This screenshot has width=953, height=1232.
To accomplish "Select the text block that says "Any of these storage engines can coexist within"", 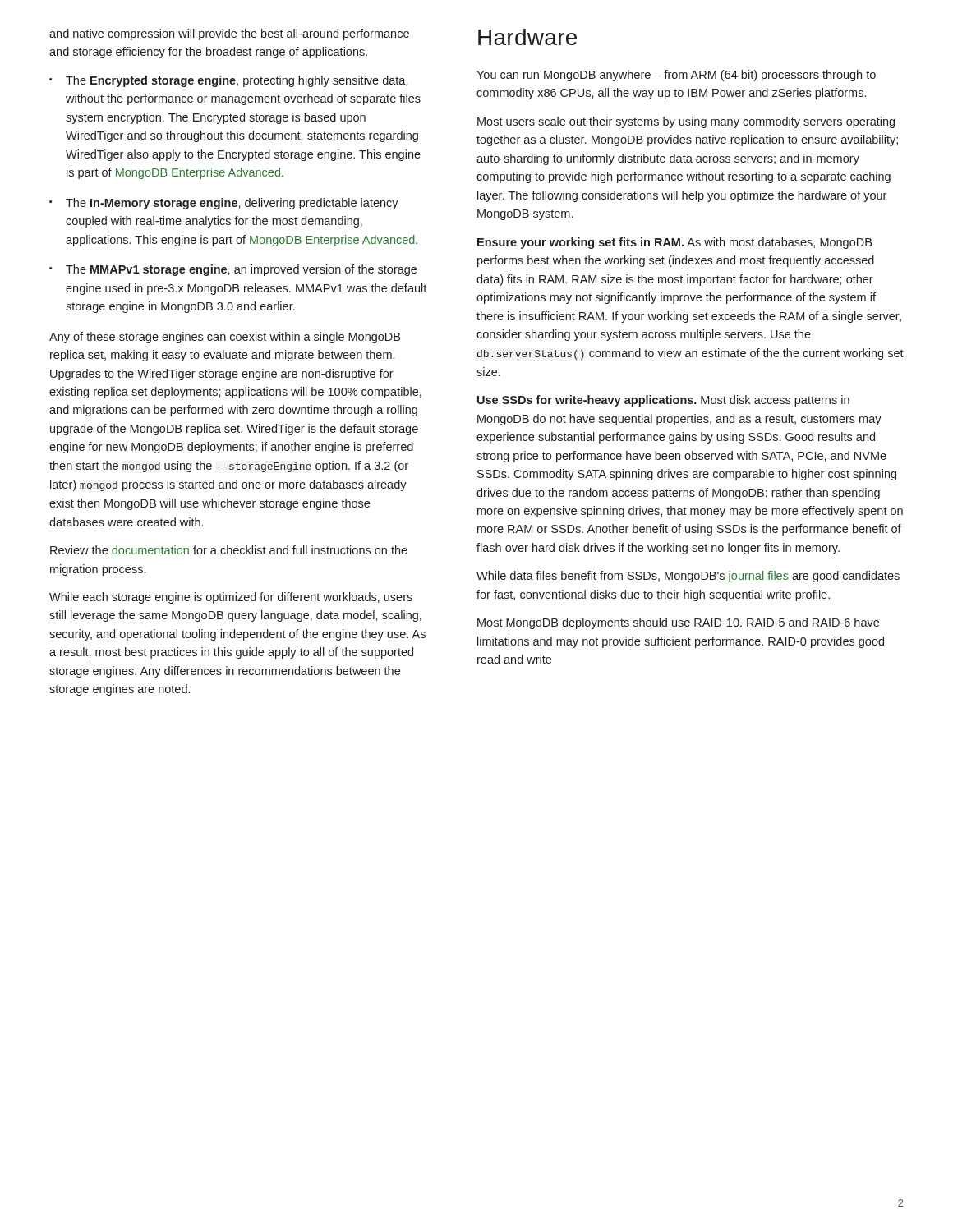I will 238,429.
